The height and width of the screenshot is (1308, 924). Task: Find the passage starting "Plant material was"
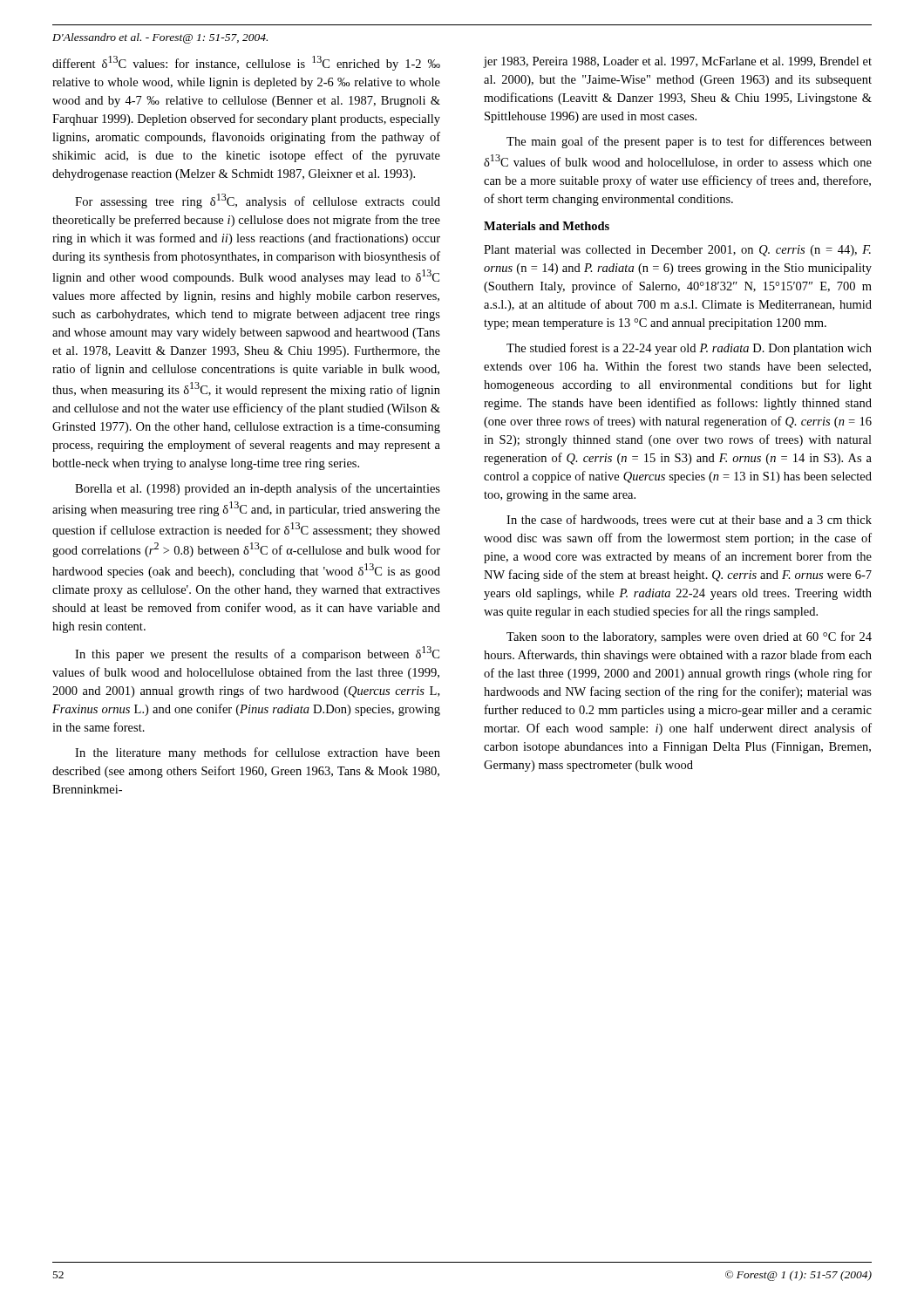(x=678, y=286)
